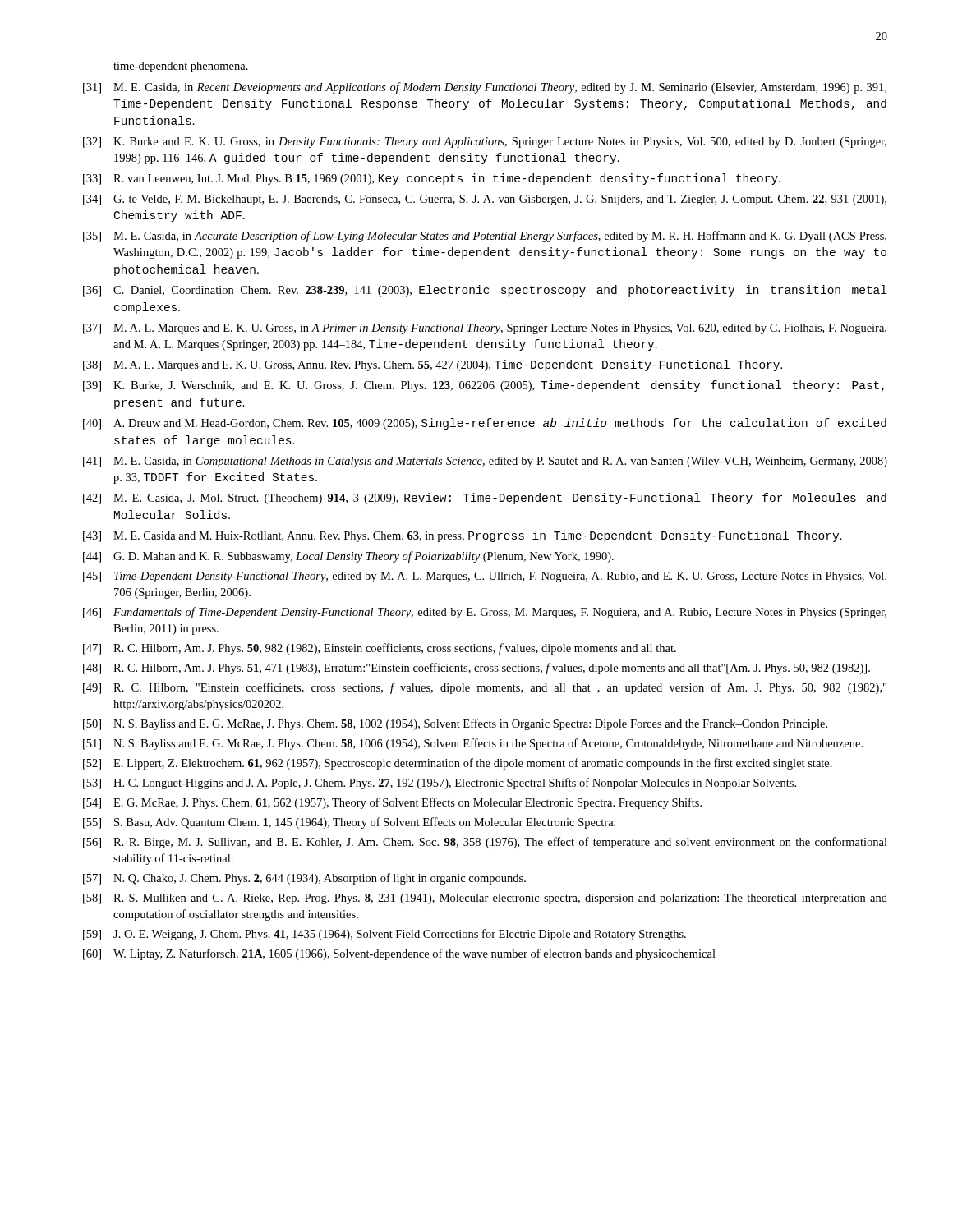Select the element starting "[41] M. E. Casida,"
The width and height of the screenshot is (953, 1232).
point(485,469)
